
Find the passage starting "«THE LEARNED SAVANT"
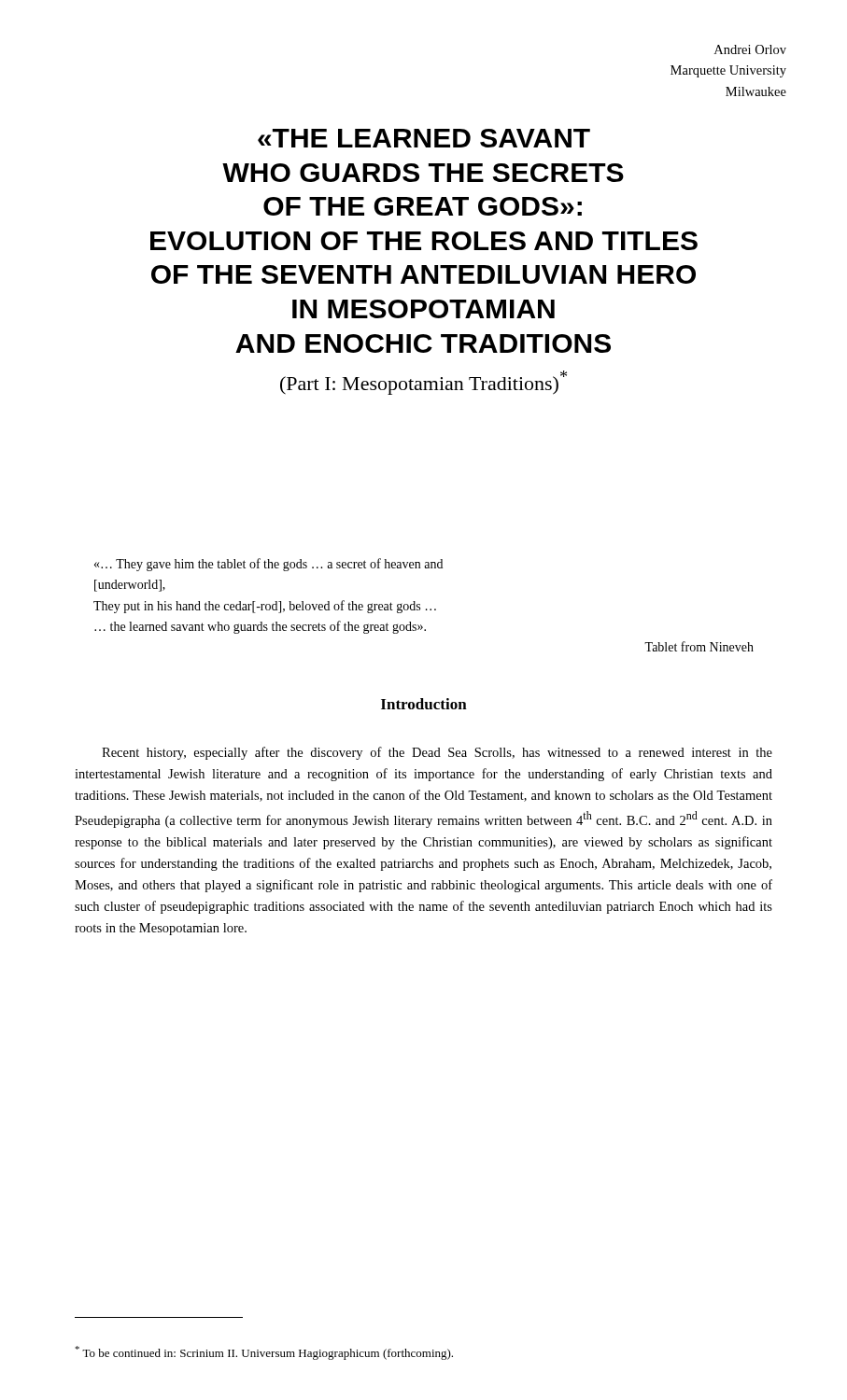click(424, 260)
